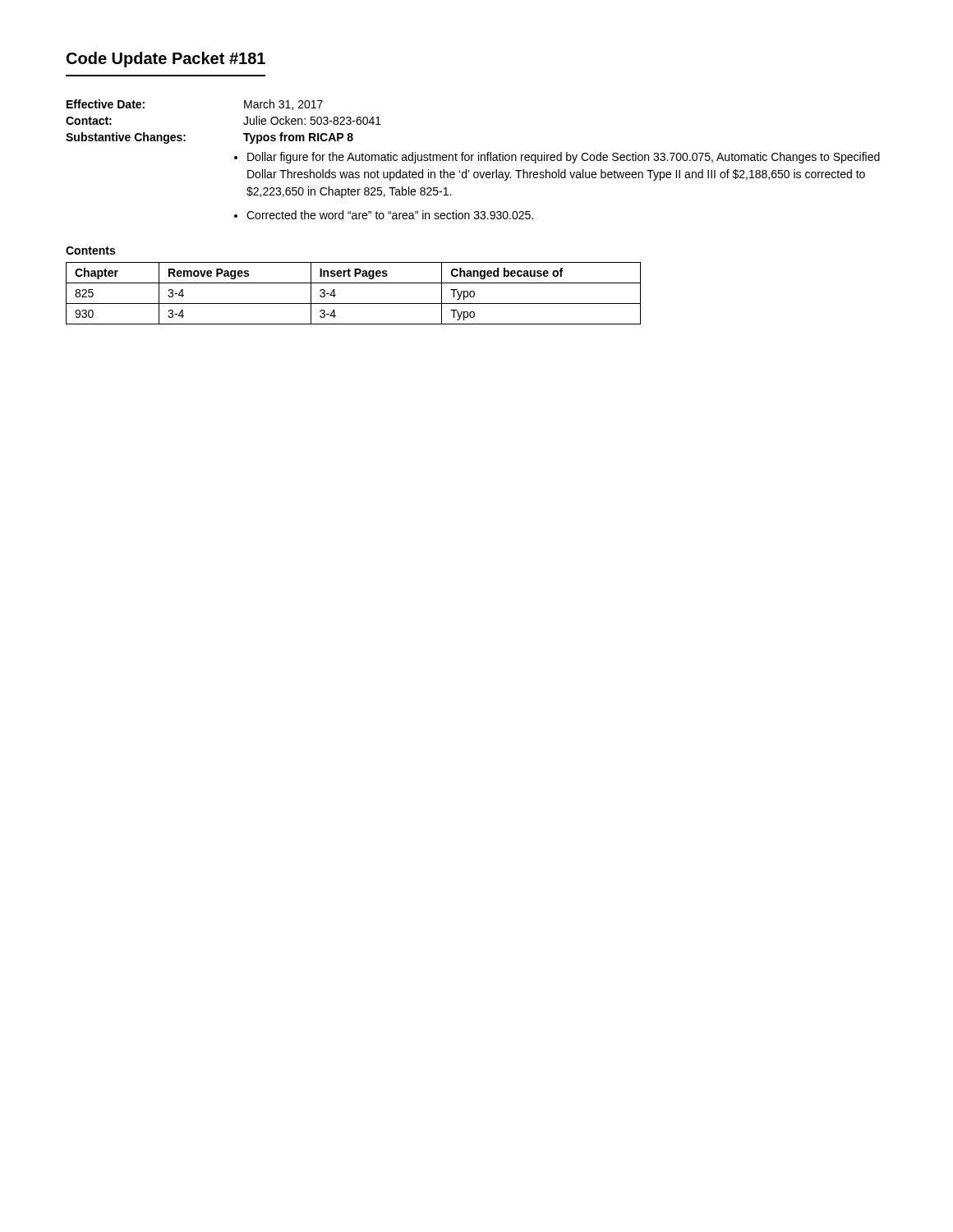The height and width of the screenshot is (1232, 953).
Task: Click on the table containing "Changed because of"
Action: (x=476, y=293)
